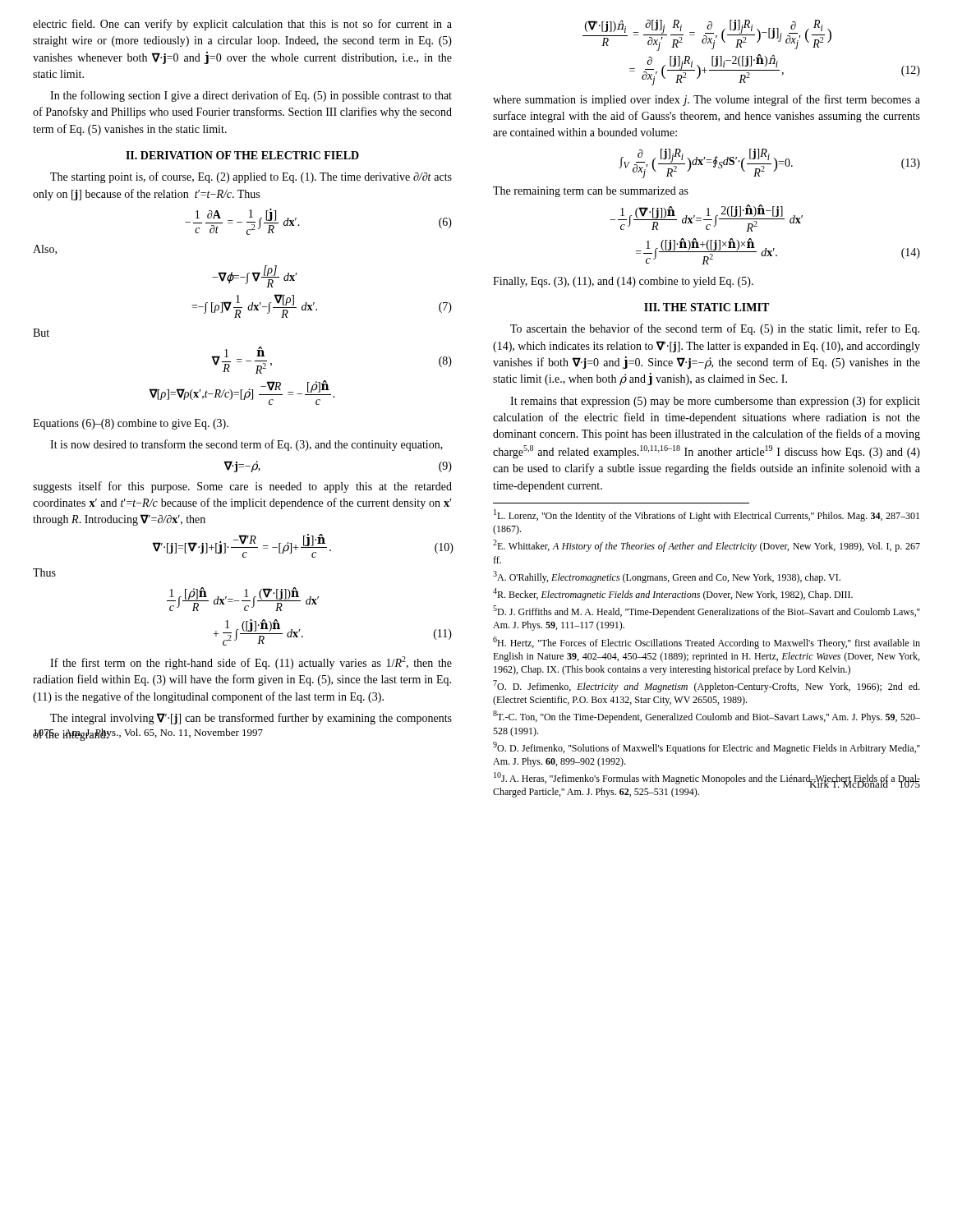Select the formula with the text "1c ∫ [ρ̇]n̂R dx′=−"
The image size is (953, 1232).
click(x=242, y=618)
